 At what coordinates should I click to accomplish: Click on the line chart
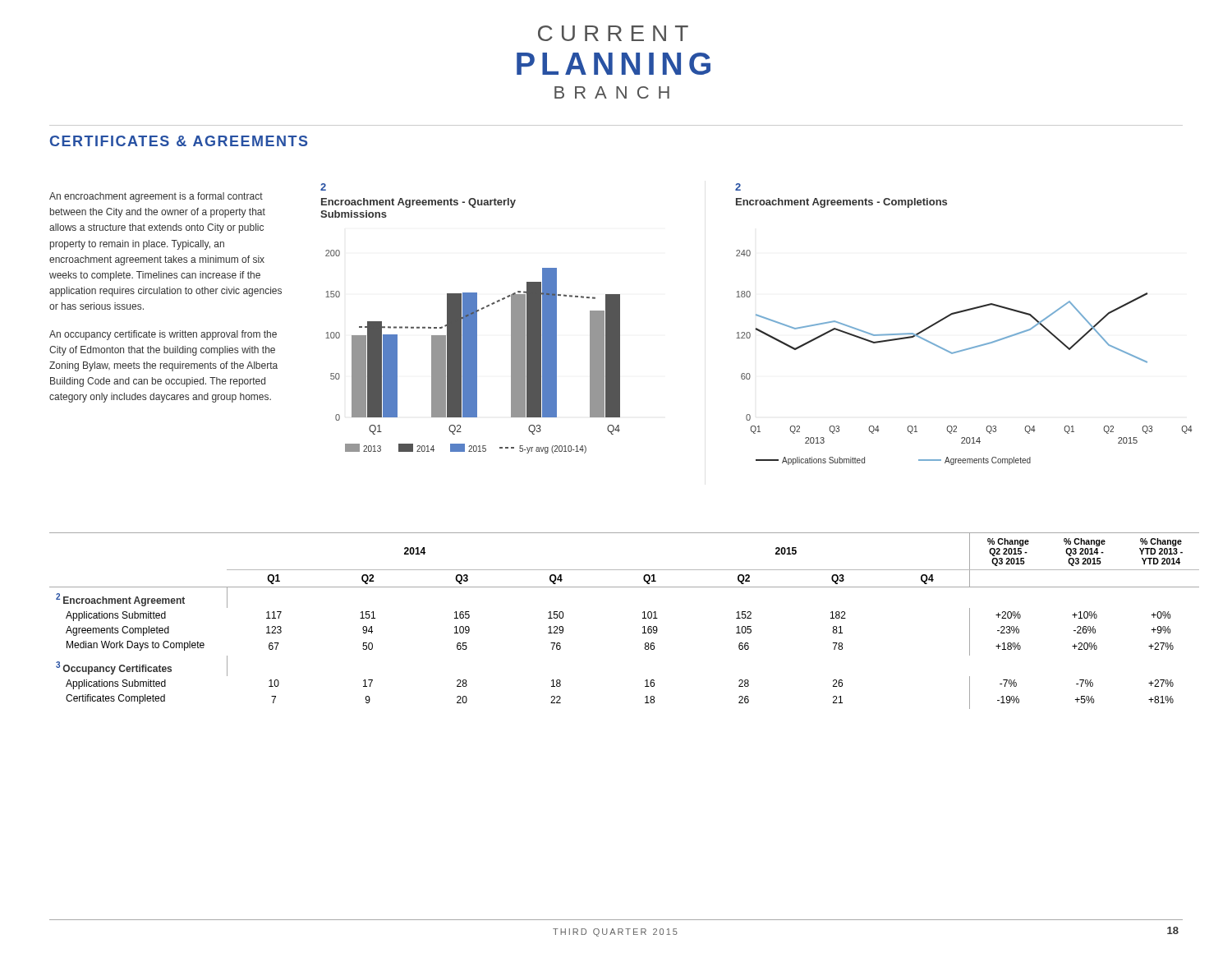pos(957,348)
